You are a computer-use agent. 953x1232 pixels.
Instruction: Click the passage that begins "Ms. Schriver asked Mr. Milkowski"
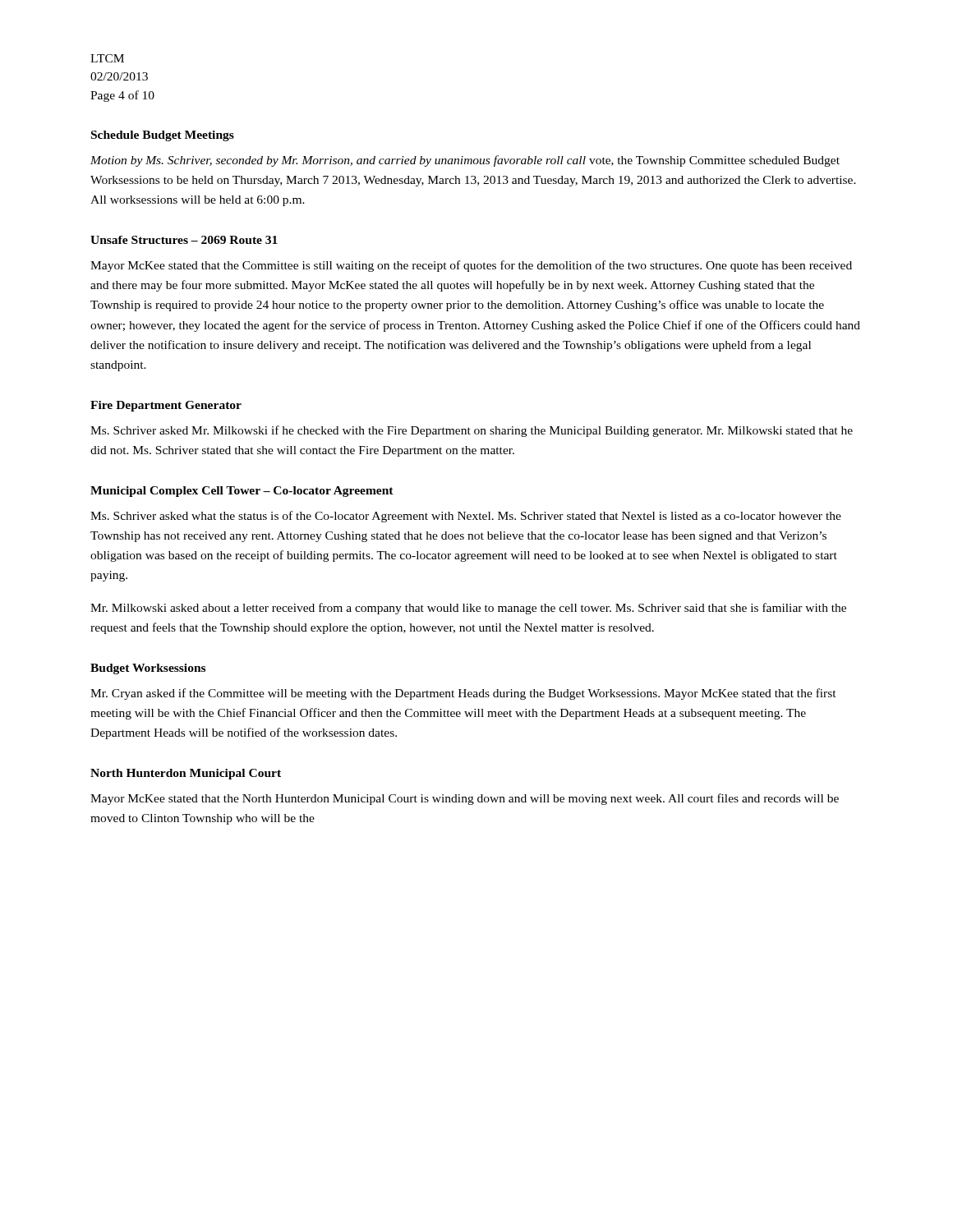472,439
